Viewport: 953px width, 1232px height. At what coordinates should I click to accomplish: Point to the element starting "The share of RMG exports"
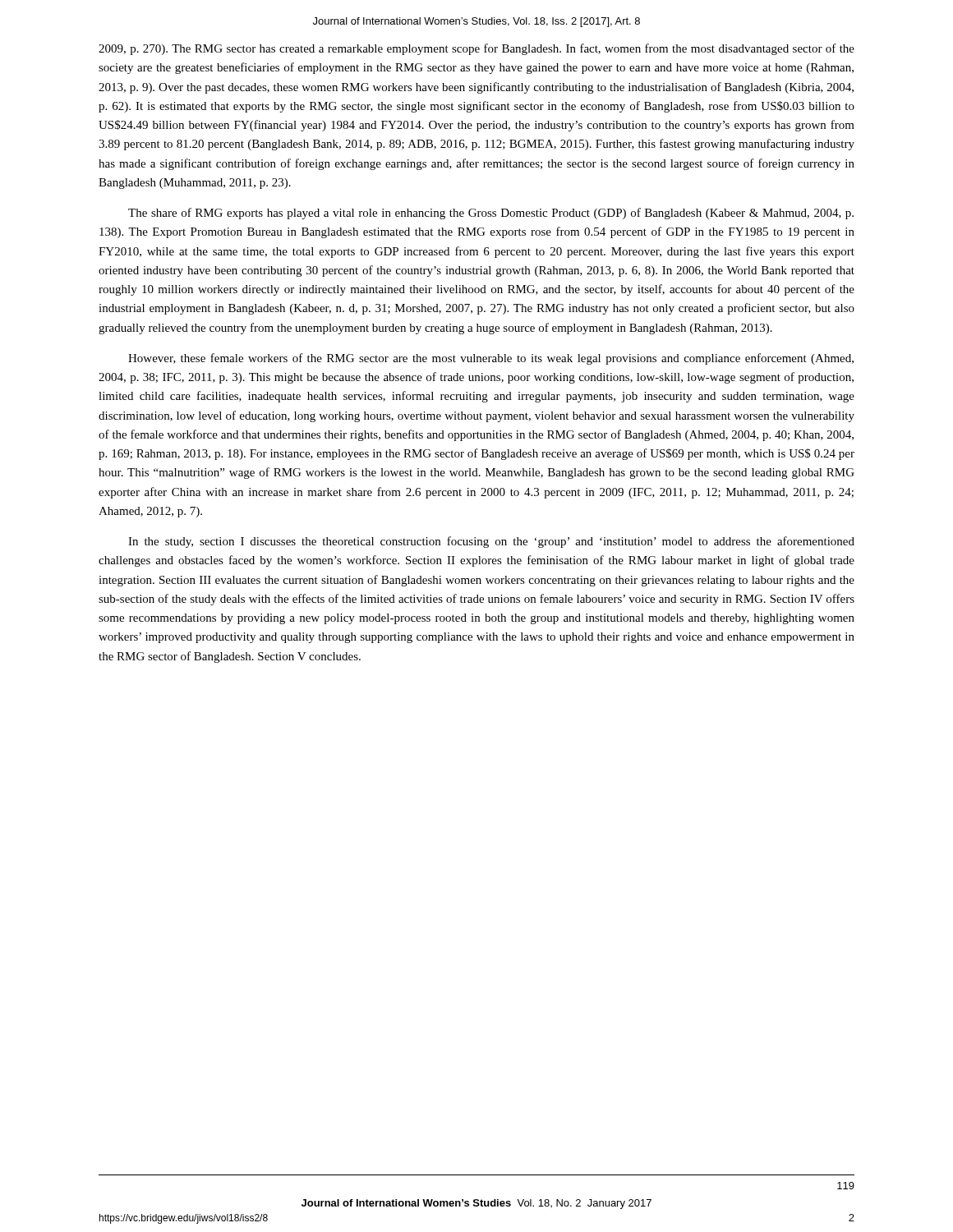click(476, 270)
